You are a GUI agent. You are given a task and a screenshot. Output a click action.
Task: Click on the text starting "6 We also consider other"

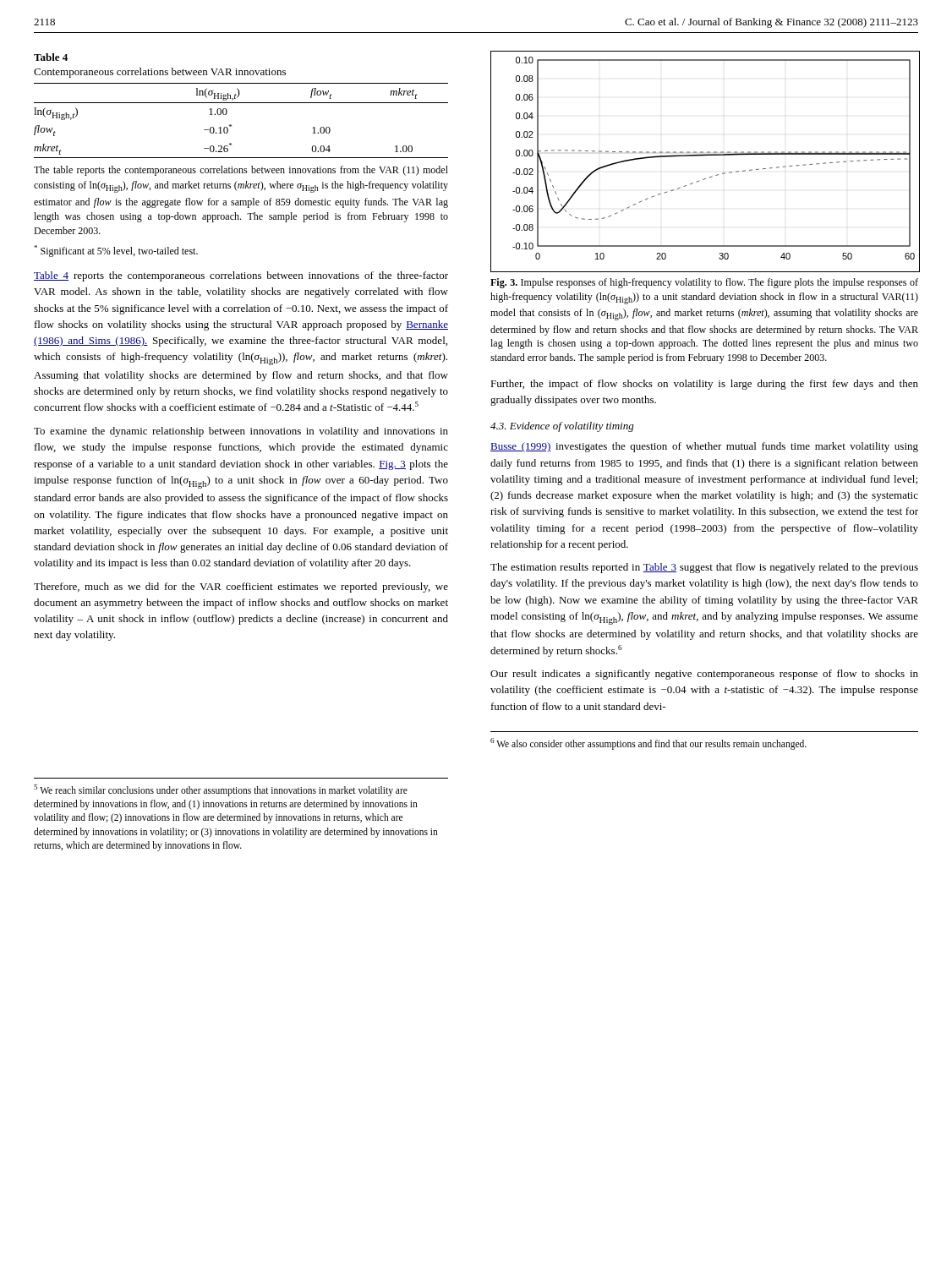point(649,742)
